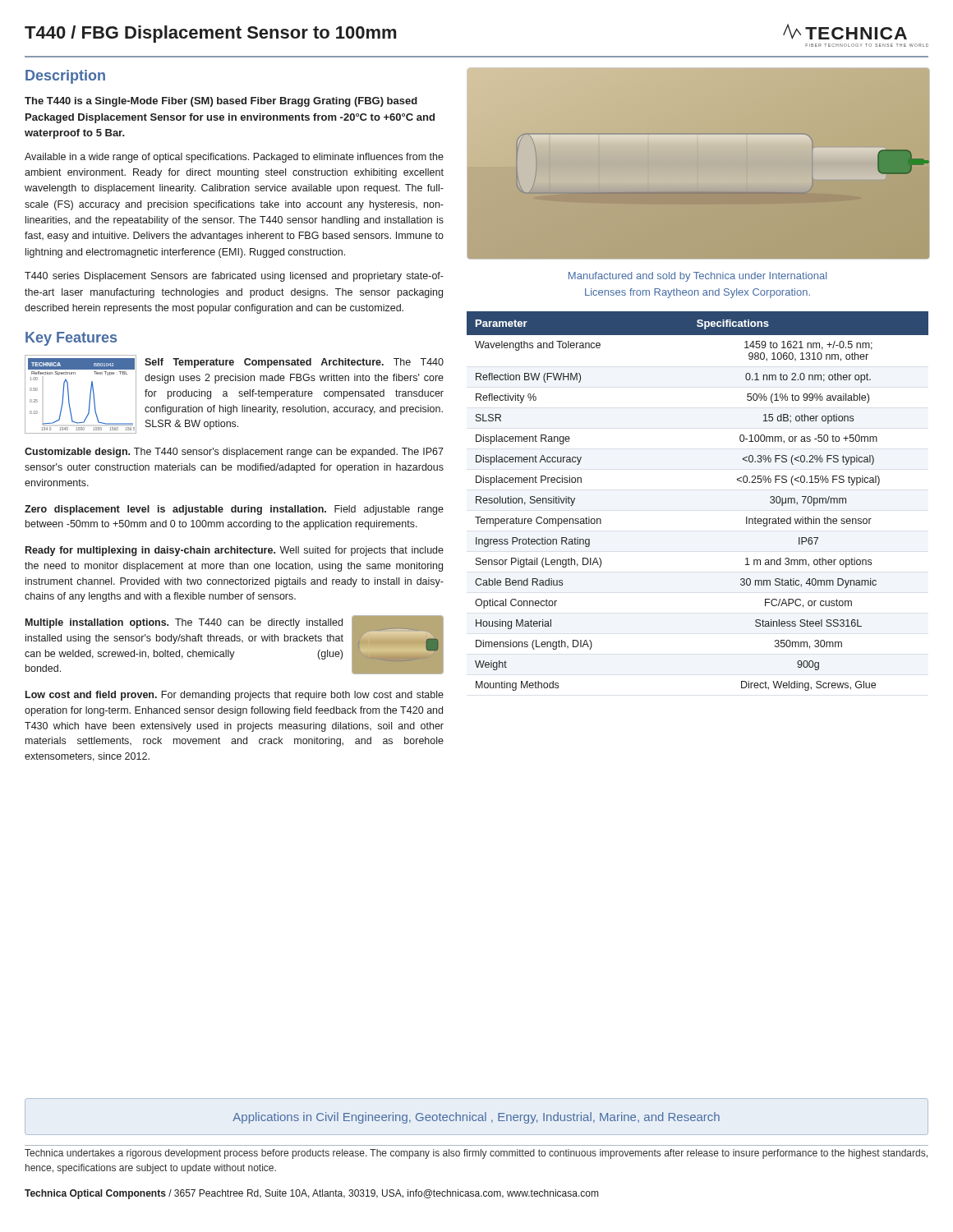This screenshot has height=1232, width=953.
Task: Find the list item that reads "Ready for multiplexing"
Action: [234, 573]
